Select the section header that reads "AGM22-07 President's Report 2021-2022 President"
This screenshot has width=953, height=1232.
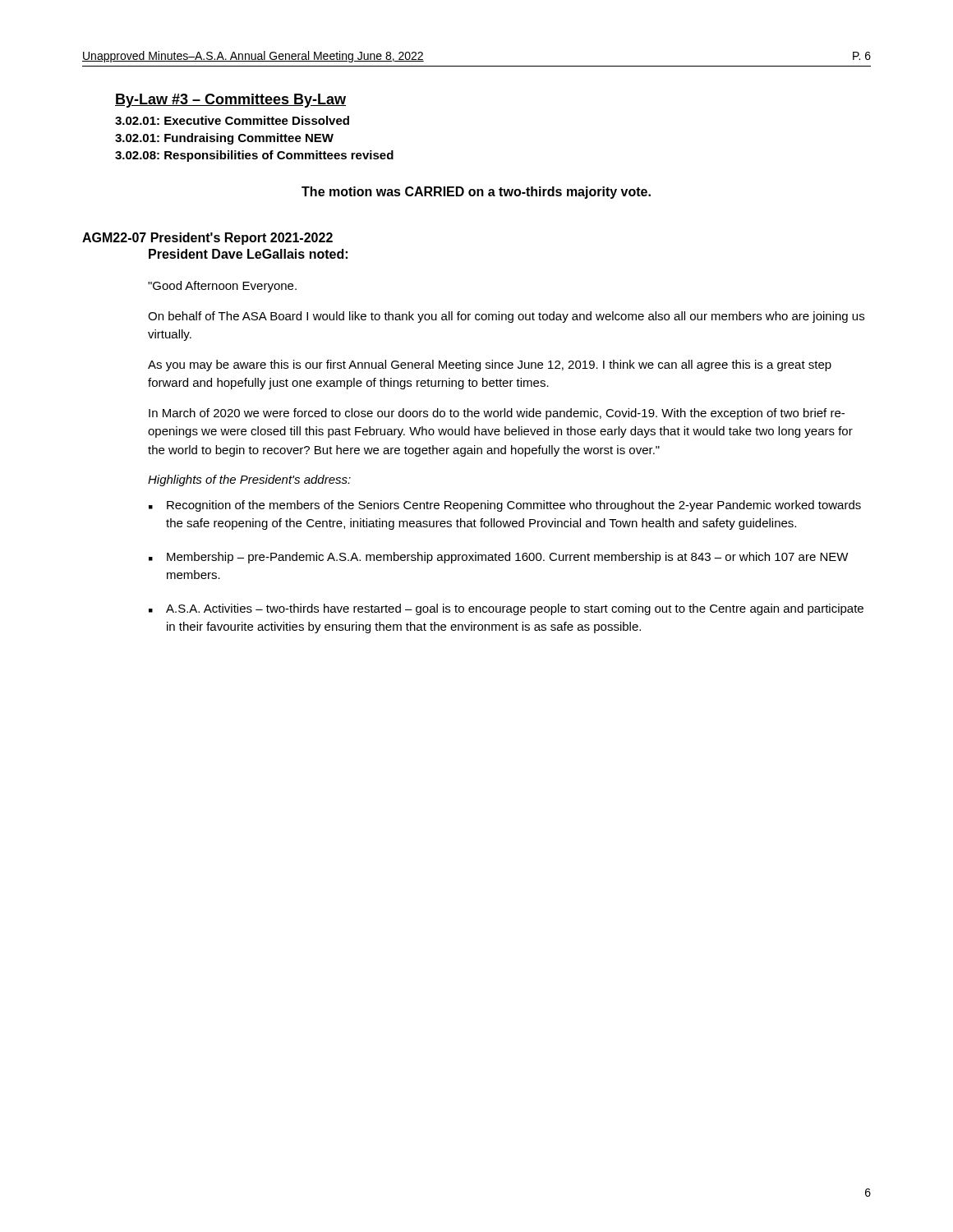point(207,239)
